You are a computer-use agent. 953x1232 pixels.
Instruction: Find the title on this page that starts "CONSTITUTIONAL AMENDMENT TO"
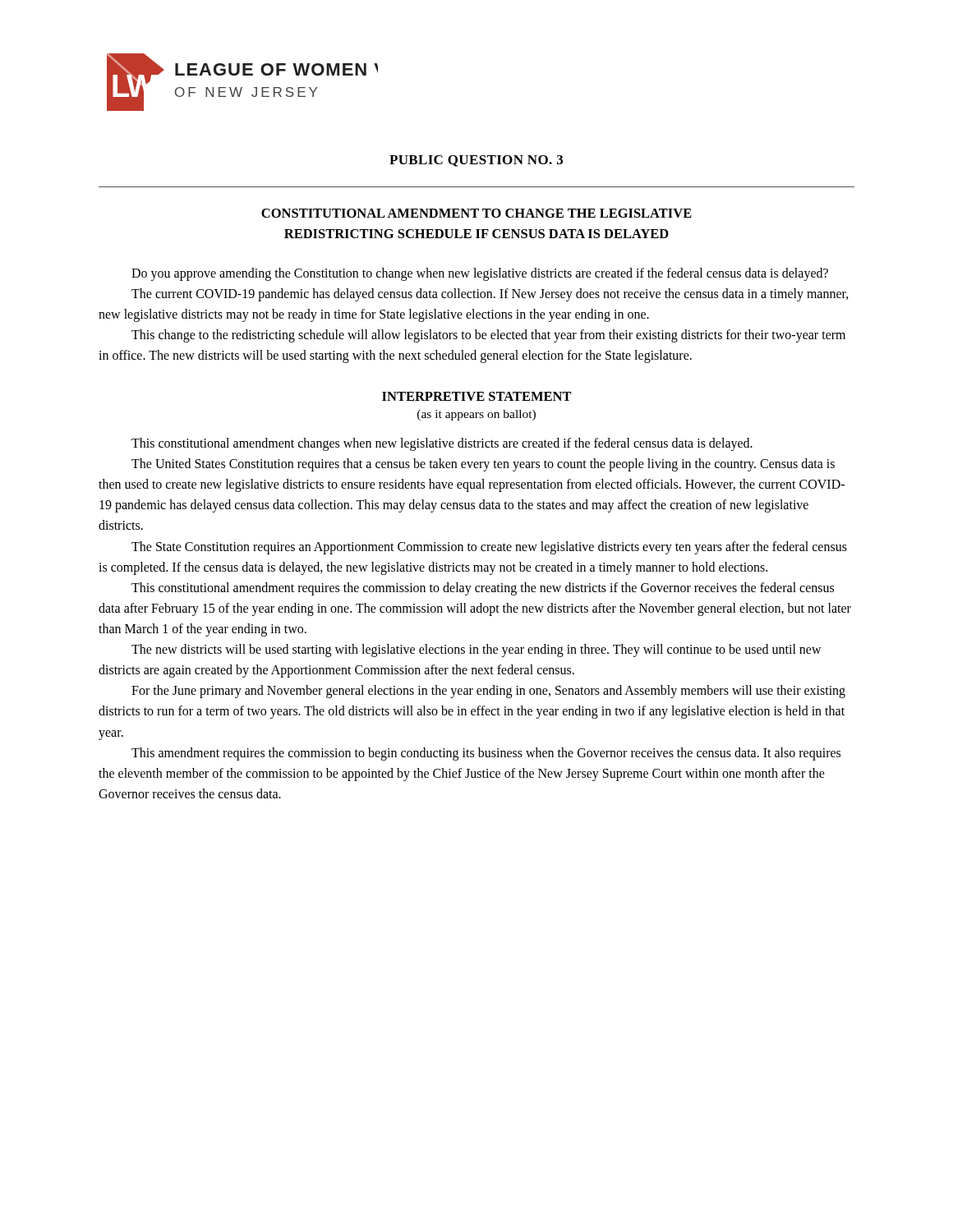tap(476, 223)
